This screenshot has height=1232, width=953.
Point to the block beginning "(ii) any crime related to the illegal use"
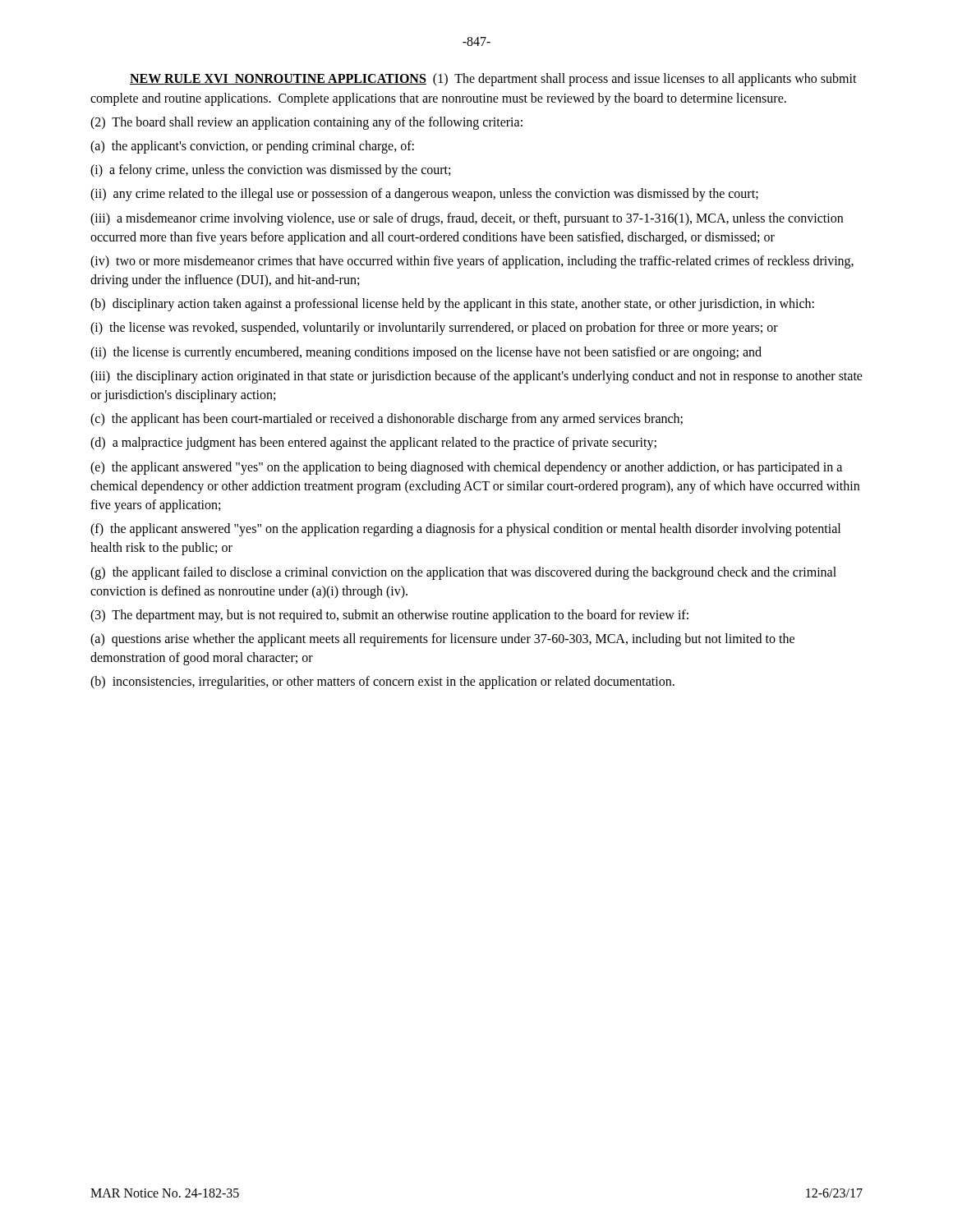pyautogui.click(x=425, y=194)
